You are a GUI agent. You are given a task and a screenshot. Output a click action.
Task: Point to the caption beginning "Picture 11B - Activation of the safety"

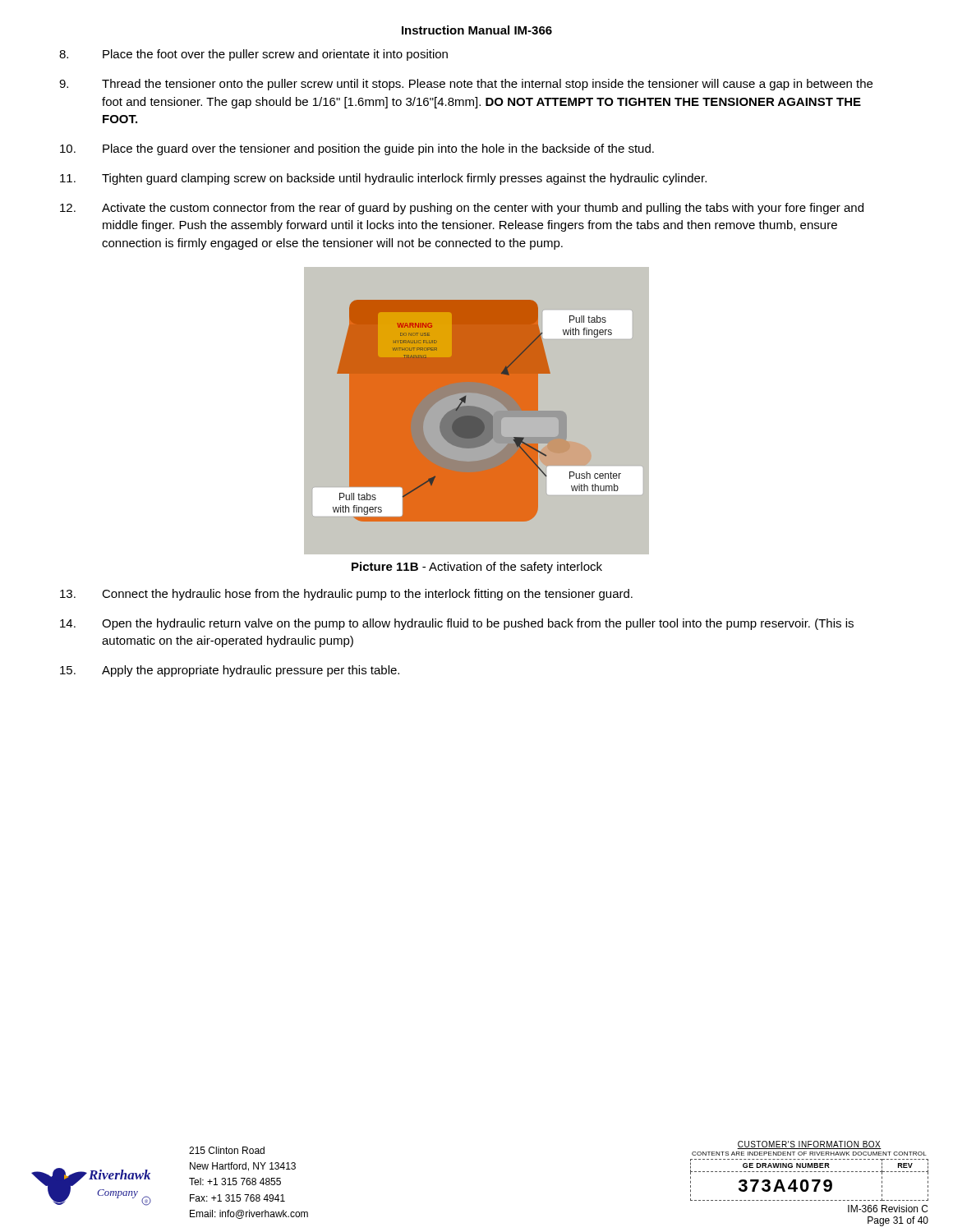point(476,566)
